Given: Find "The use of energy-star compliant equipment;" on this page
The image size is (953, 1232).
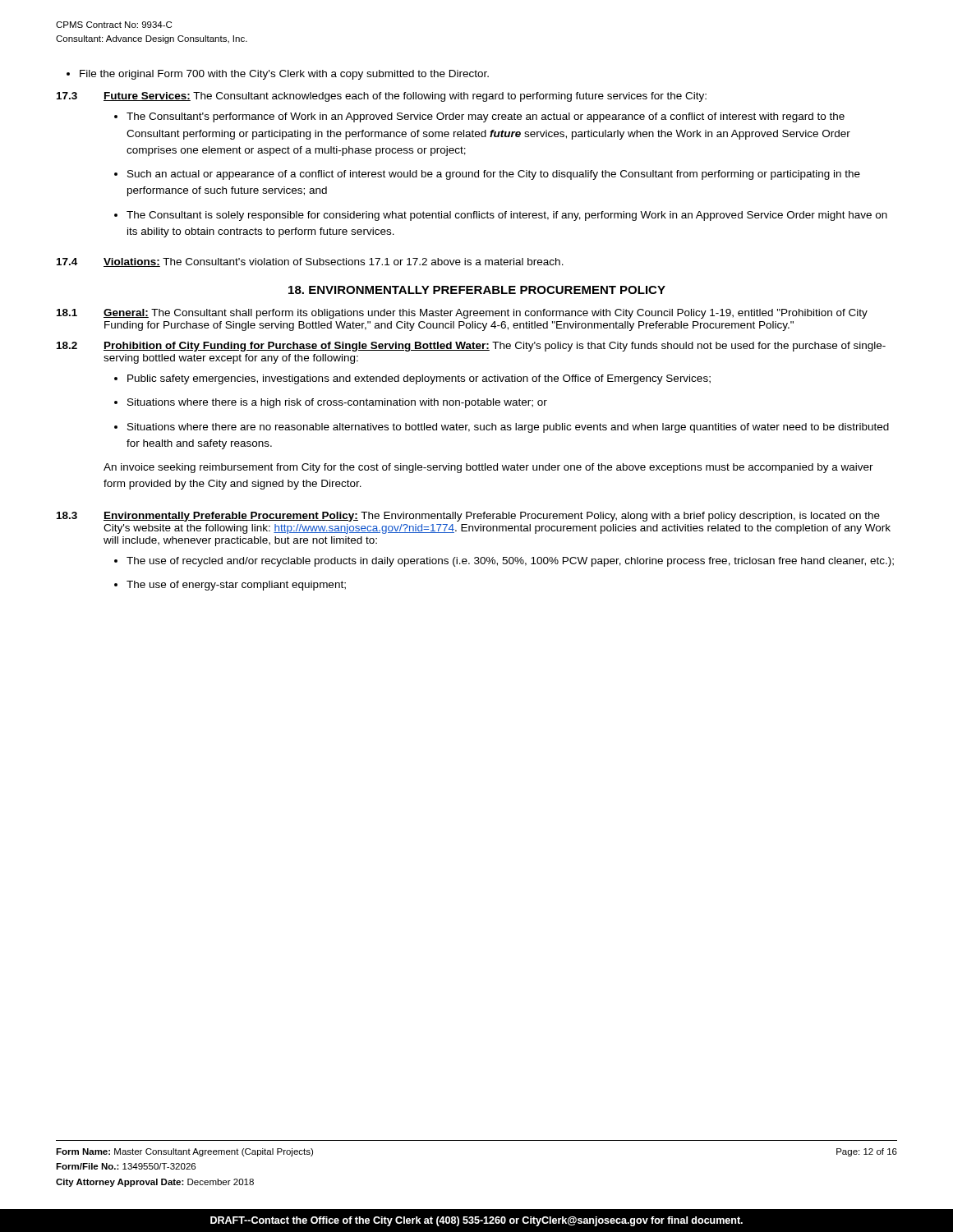Looking at the screenshot, I should point(237,584).
